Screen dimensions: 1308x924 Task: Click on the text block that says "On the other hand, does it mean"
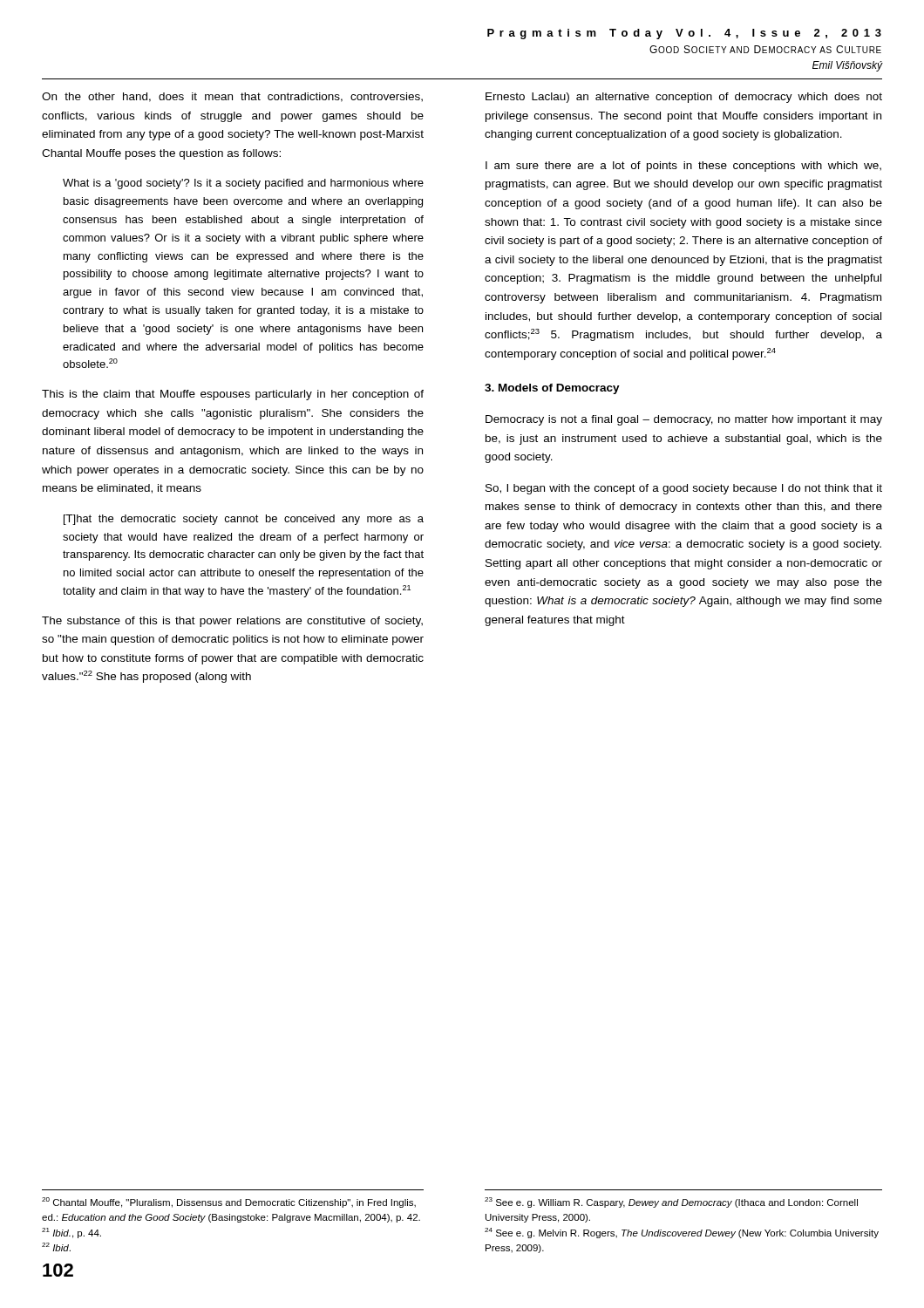233,125
